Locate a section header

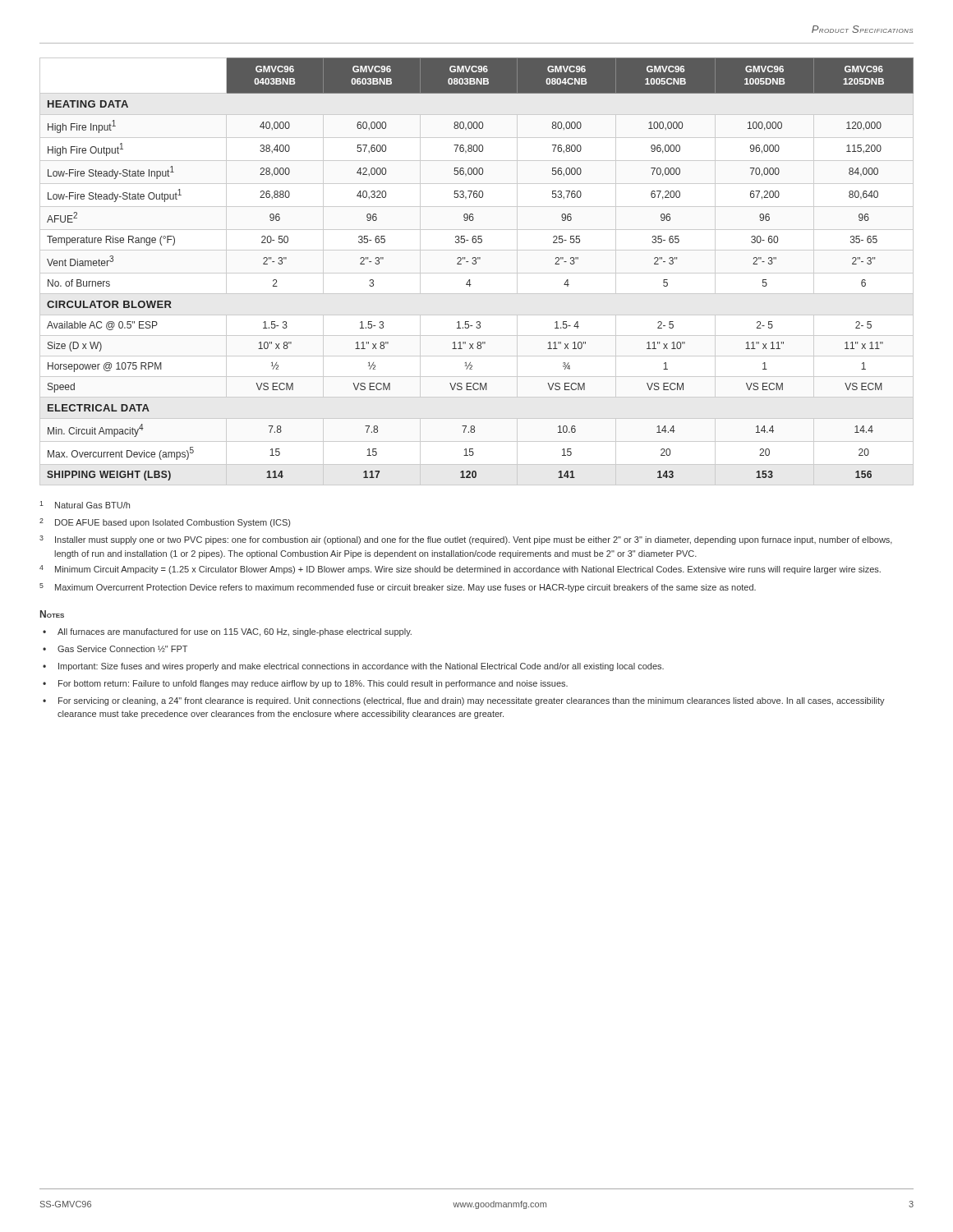coord(52,614)
